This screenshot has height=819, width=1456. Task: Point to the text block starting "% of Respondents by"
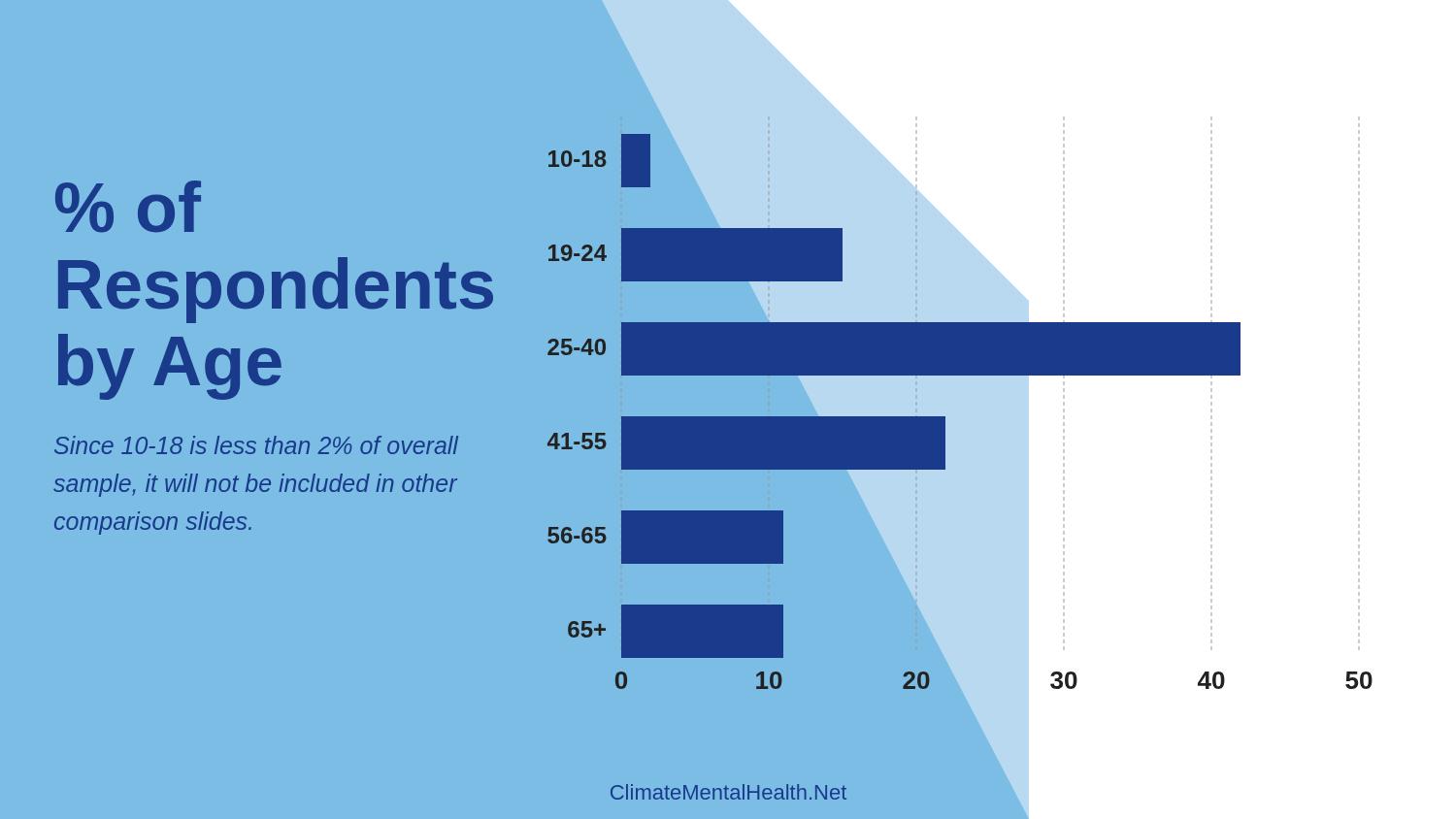pos(286,285)
